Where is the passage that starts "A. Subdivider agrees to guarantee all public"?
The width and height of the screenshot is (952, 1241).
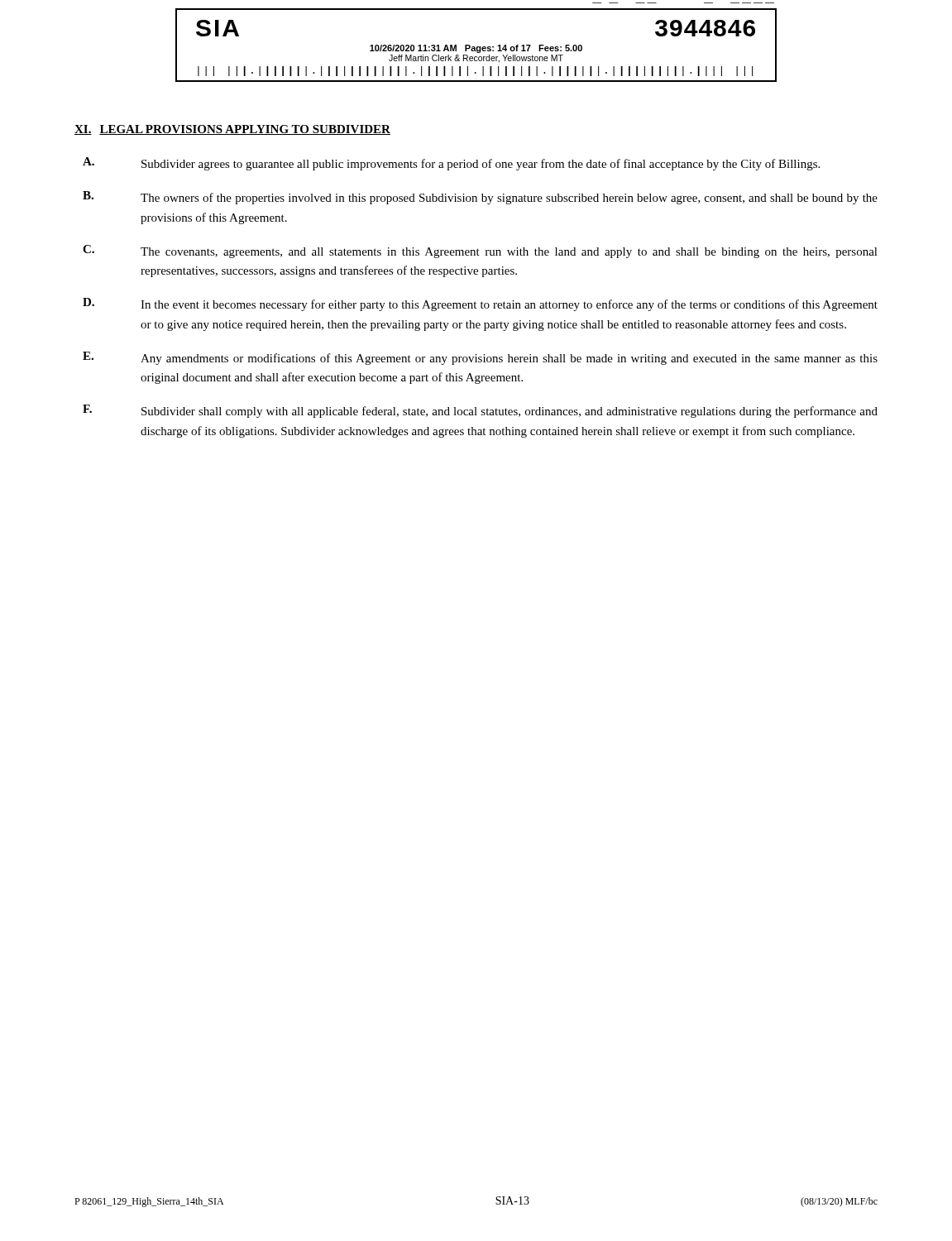[x=476, y=164]
